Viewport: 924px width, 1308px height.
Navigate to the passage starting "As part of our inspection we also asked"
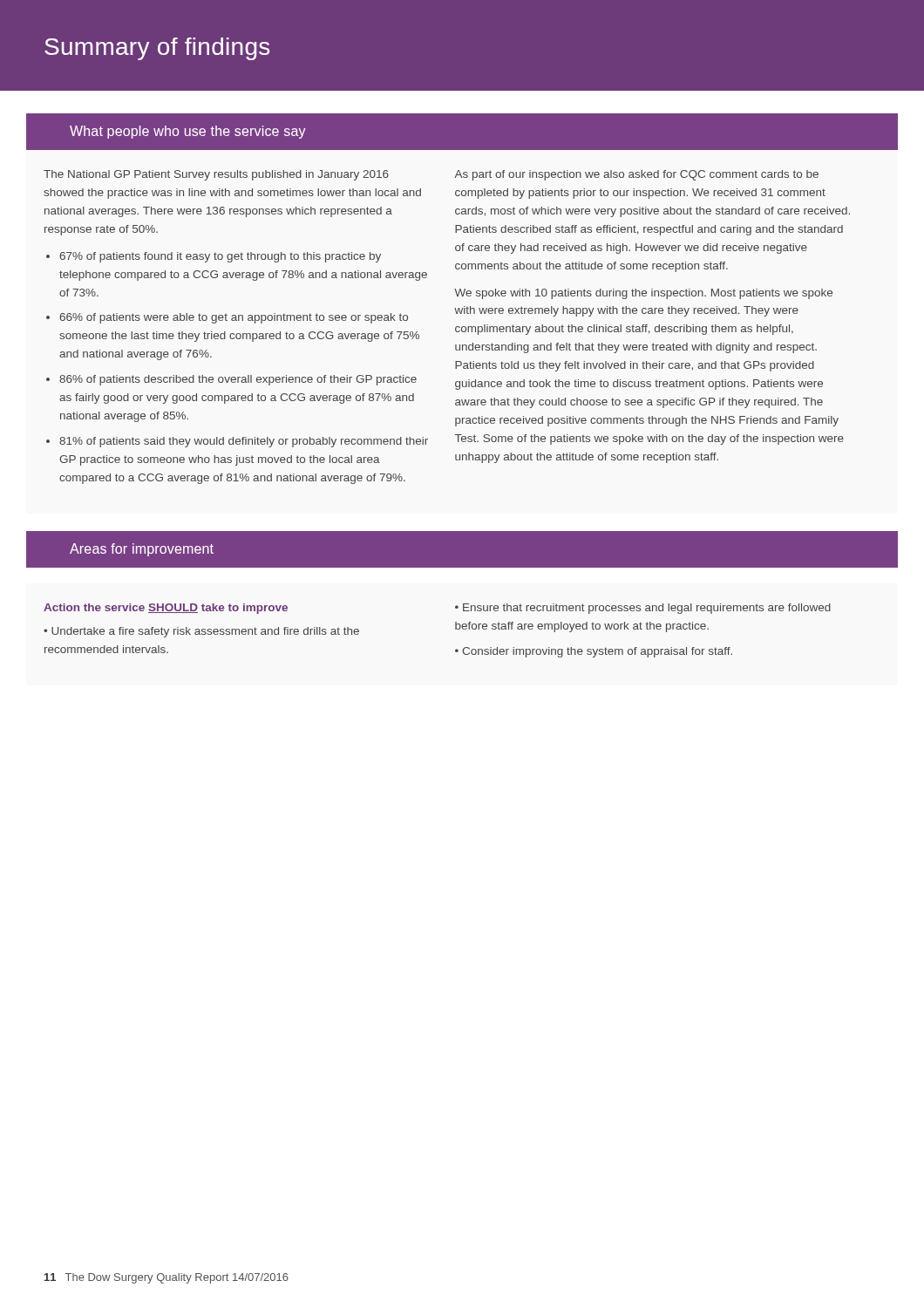[656, 220]
